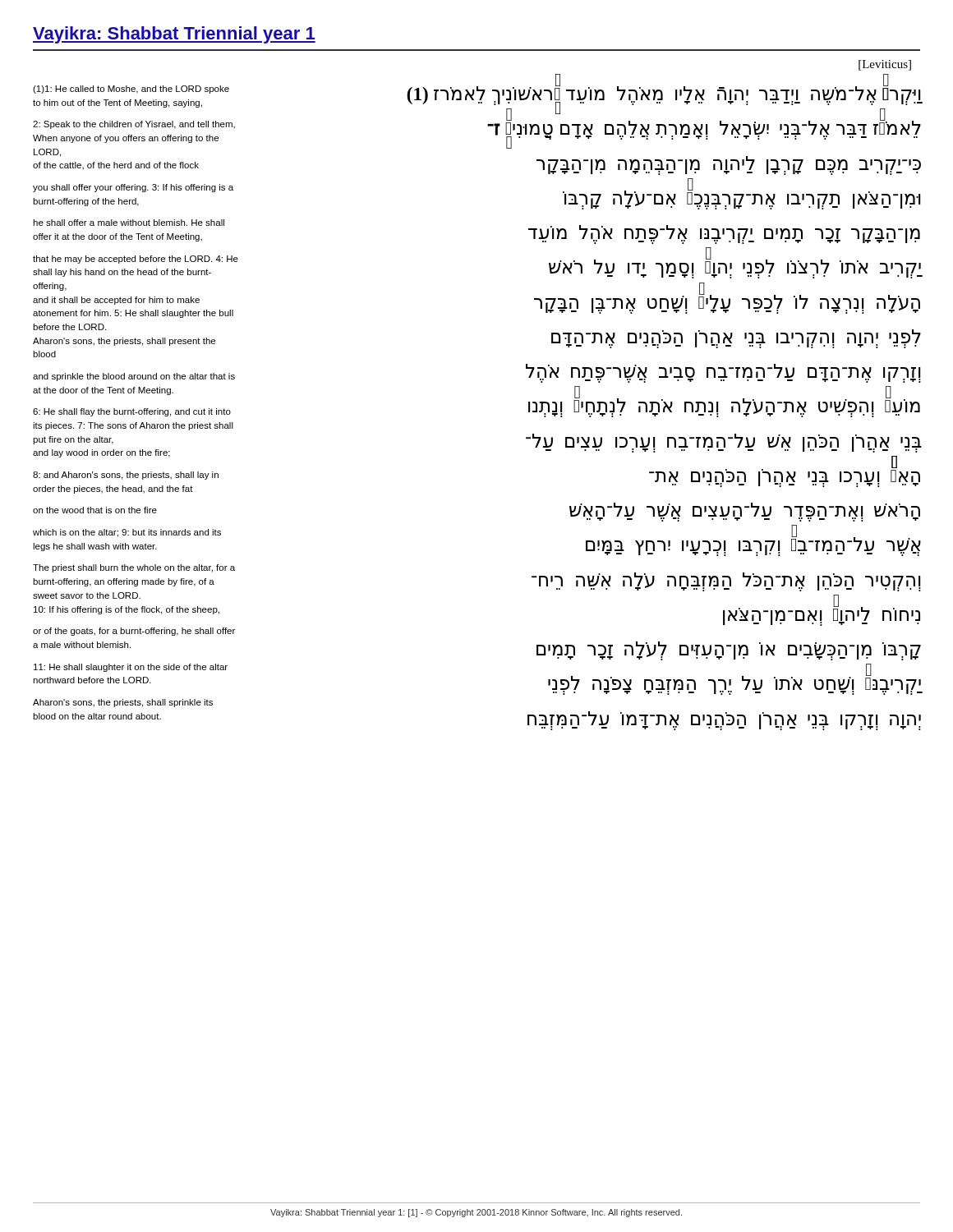Point to the text block starting "(1)1: He called to Moshe, and the"

(131, 96)
